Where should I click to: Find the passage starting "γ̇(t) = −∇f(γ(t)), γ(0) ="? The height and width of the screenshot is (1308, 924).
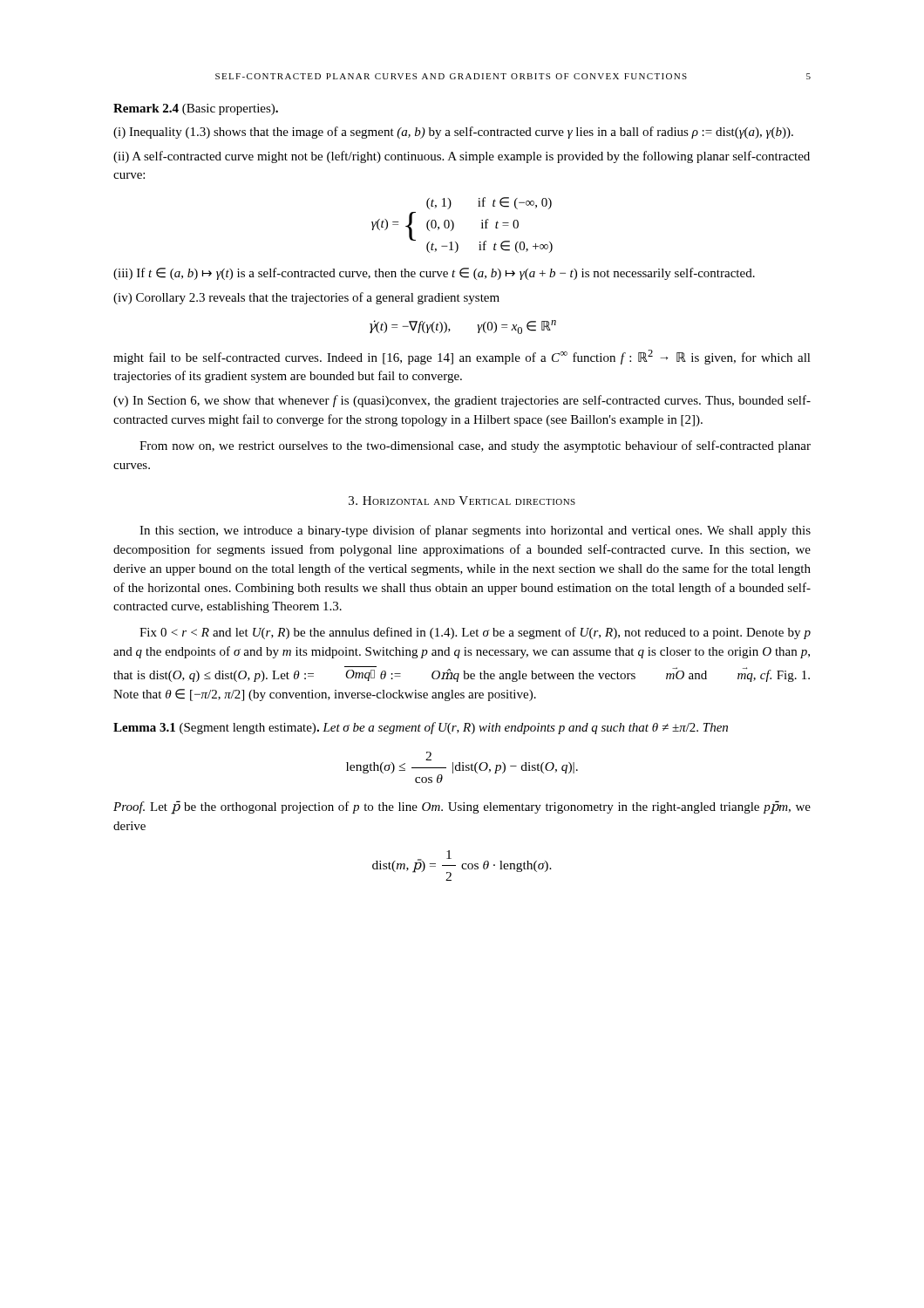414,327
